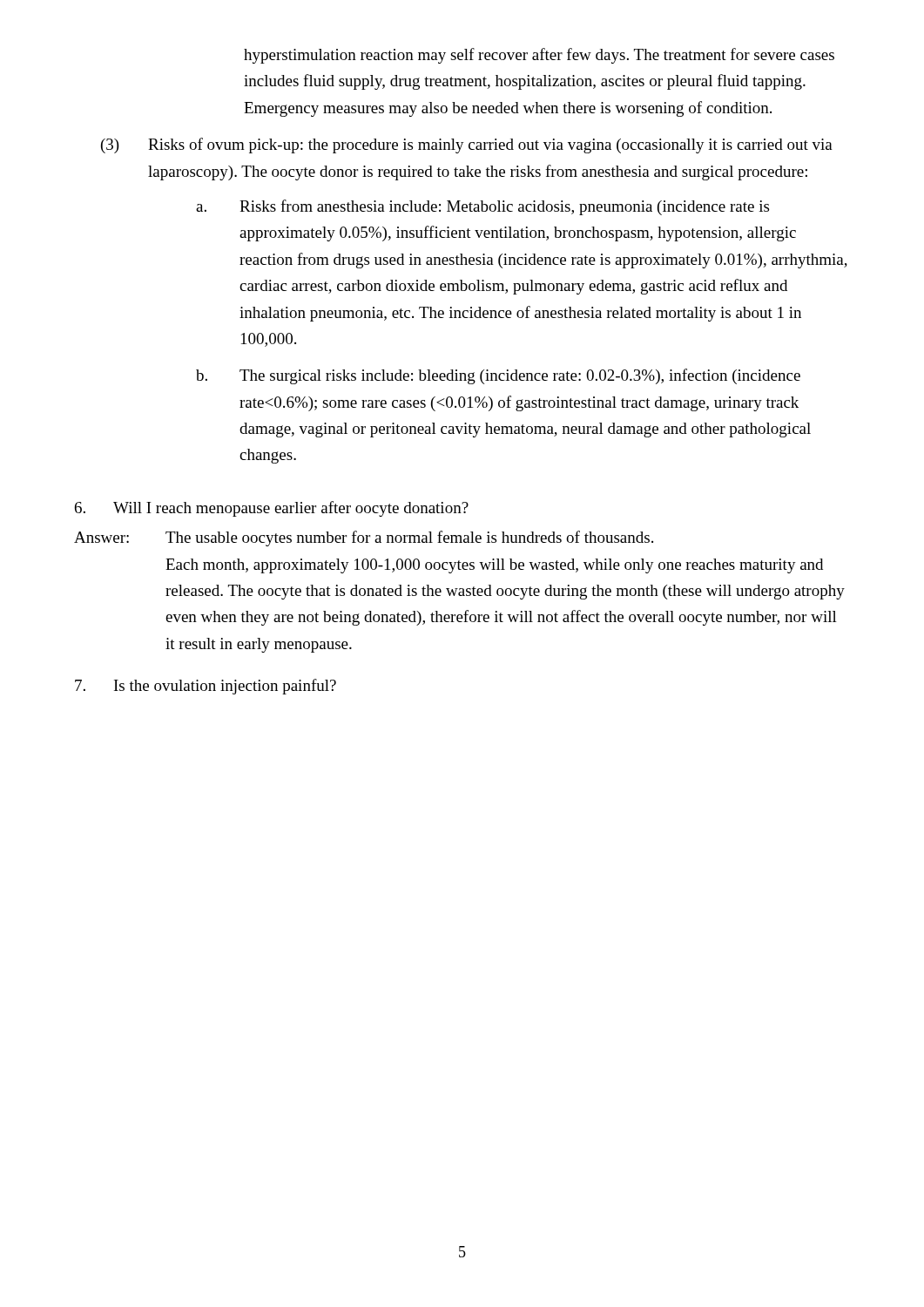Click on the list item that says "6. Will I"
Image resolution: width=924 pixels, height=1307 pixels.
pos(462,508)
